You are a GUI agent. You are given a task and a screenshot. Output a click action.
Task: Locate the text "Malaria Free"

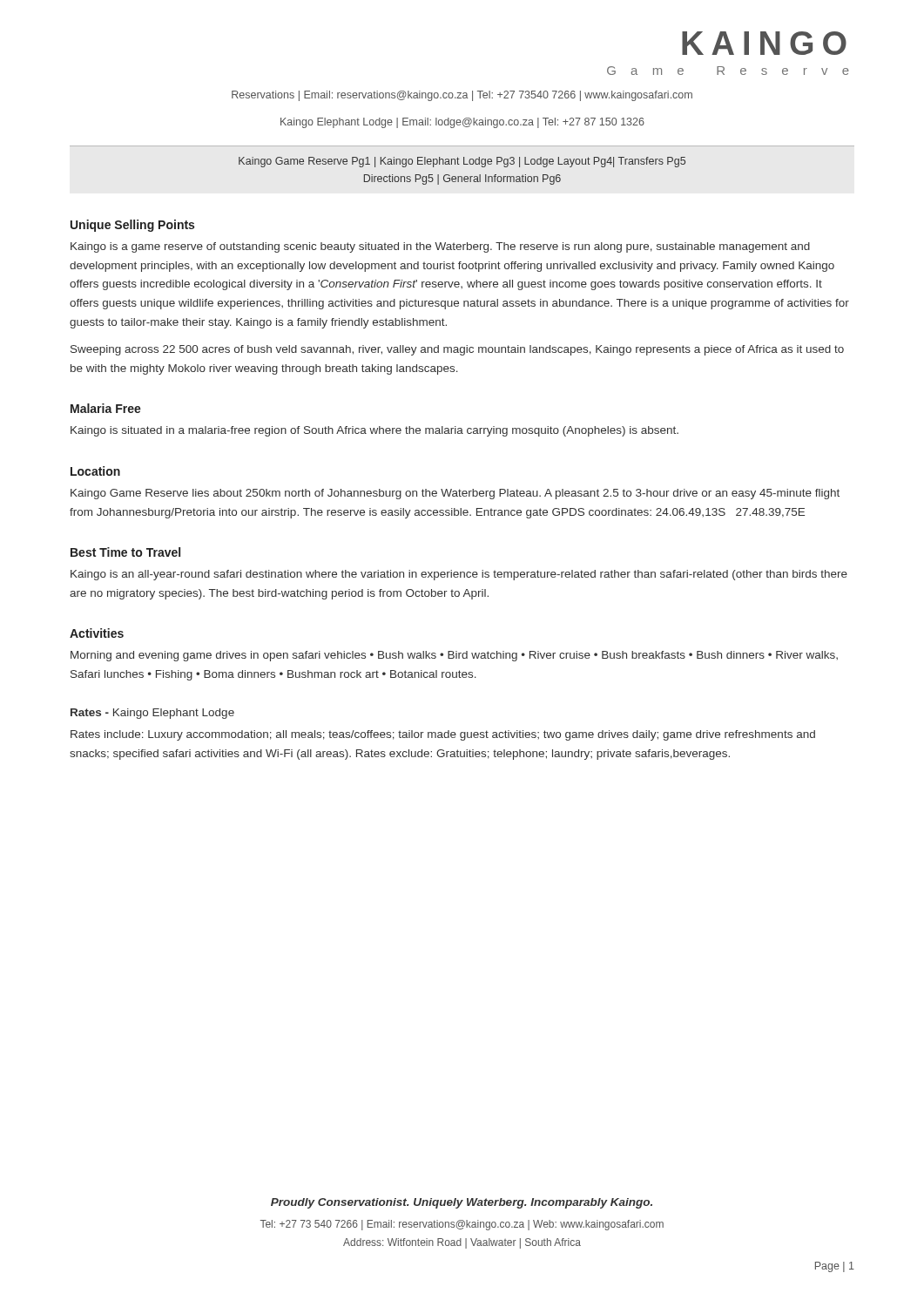pyautogui.click(x=105, y=409)
